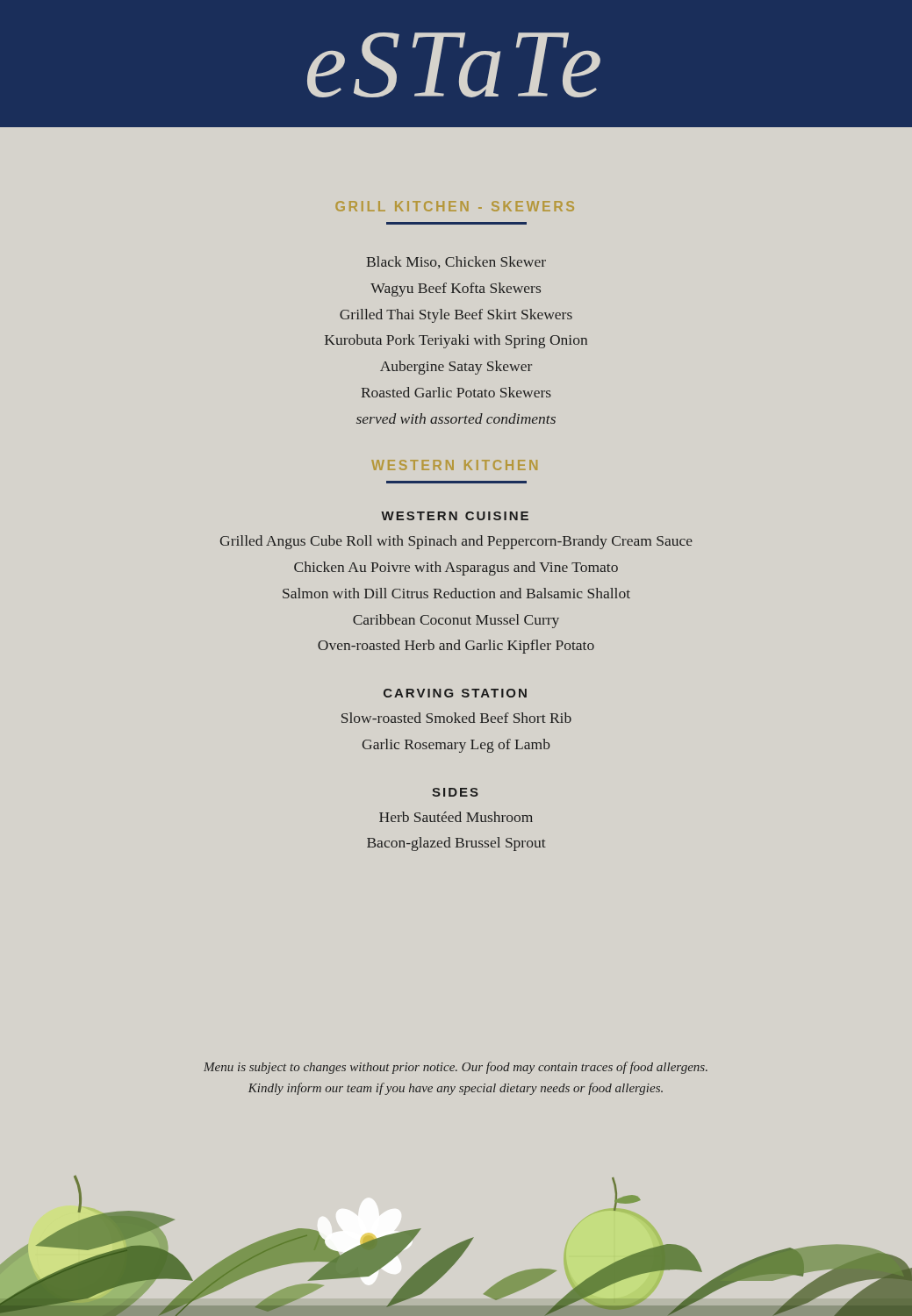Image resolution: width=912 pixels, height=1316 pixels.
Task: Select the list item that says "Oven-roasted Herb and Garlic"
Action: [x=456, y=645]
